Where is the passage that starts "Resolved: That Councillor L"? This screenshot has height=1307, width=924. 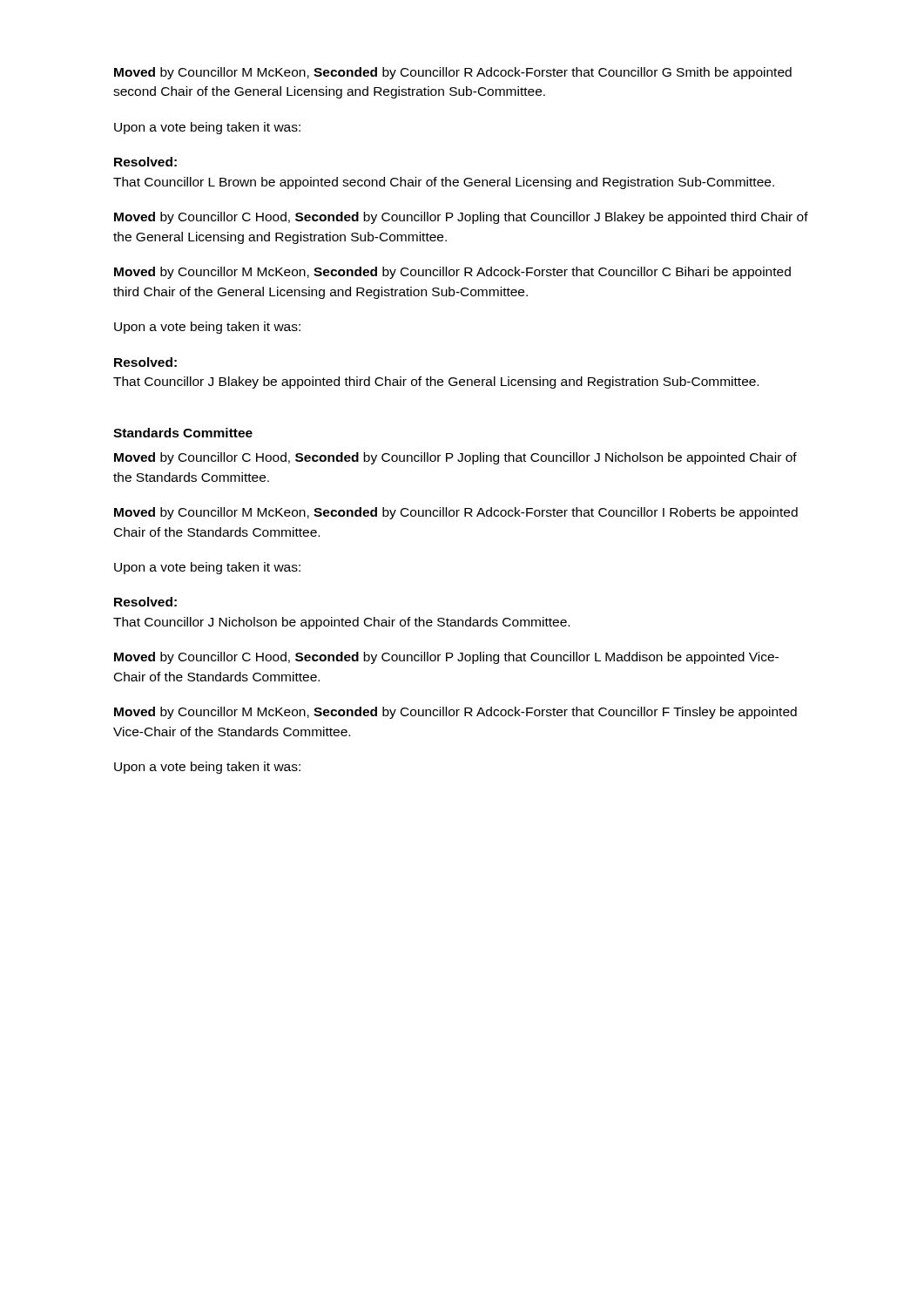point(444,172)
